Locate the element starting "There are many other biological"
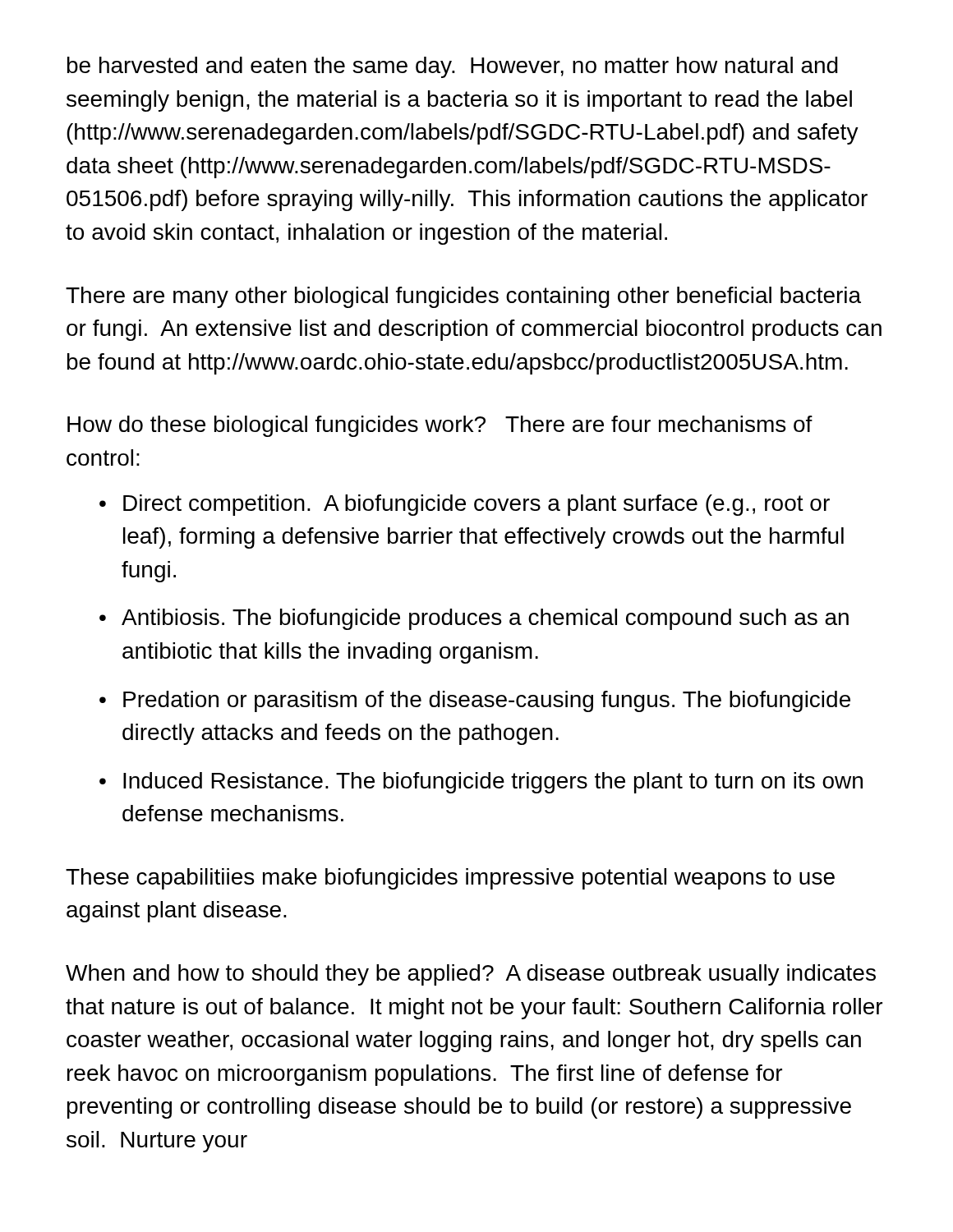Viewport: 953px width, 1232px height. point(474,328)
